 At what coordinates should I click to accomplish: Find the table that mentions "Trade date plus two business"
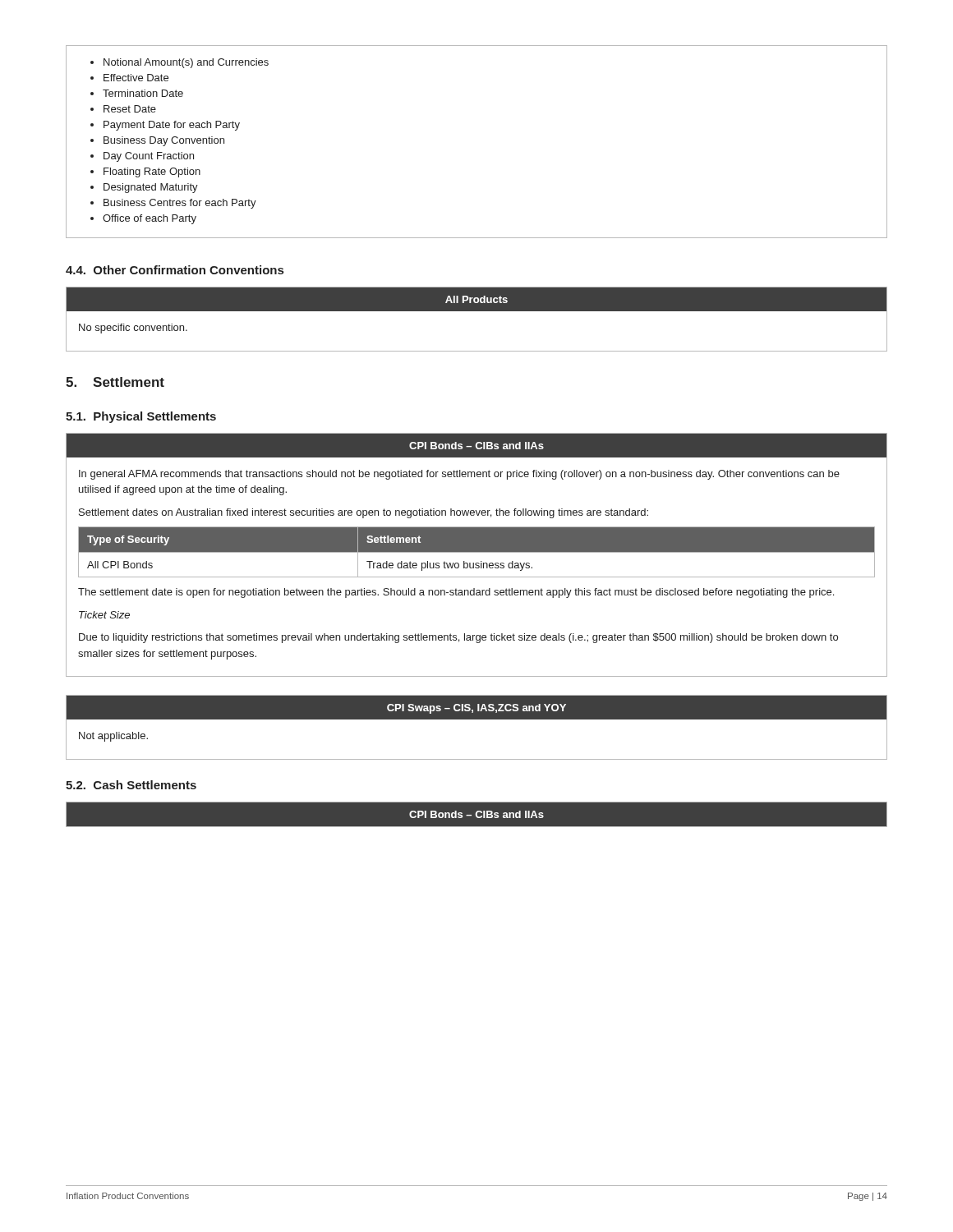(x=476, y=555)
